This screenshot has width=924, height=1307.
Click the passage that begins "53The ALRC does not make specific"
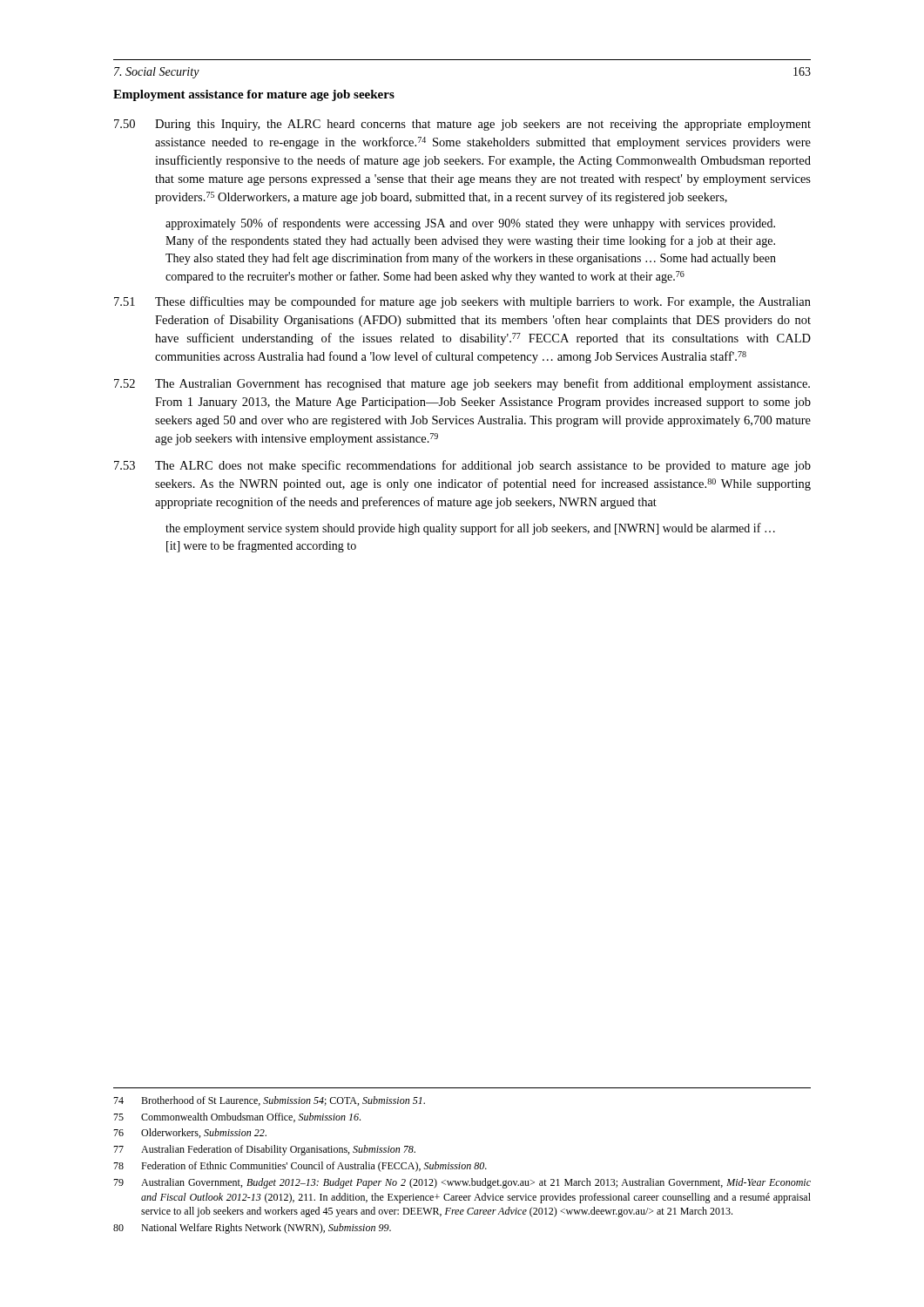[462, 484]
